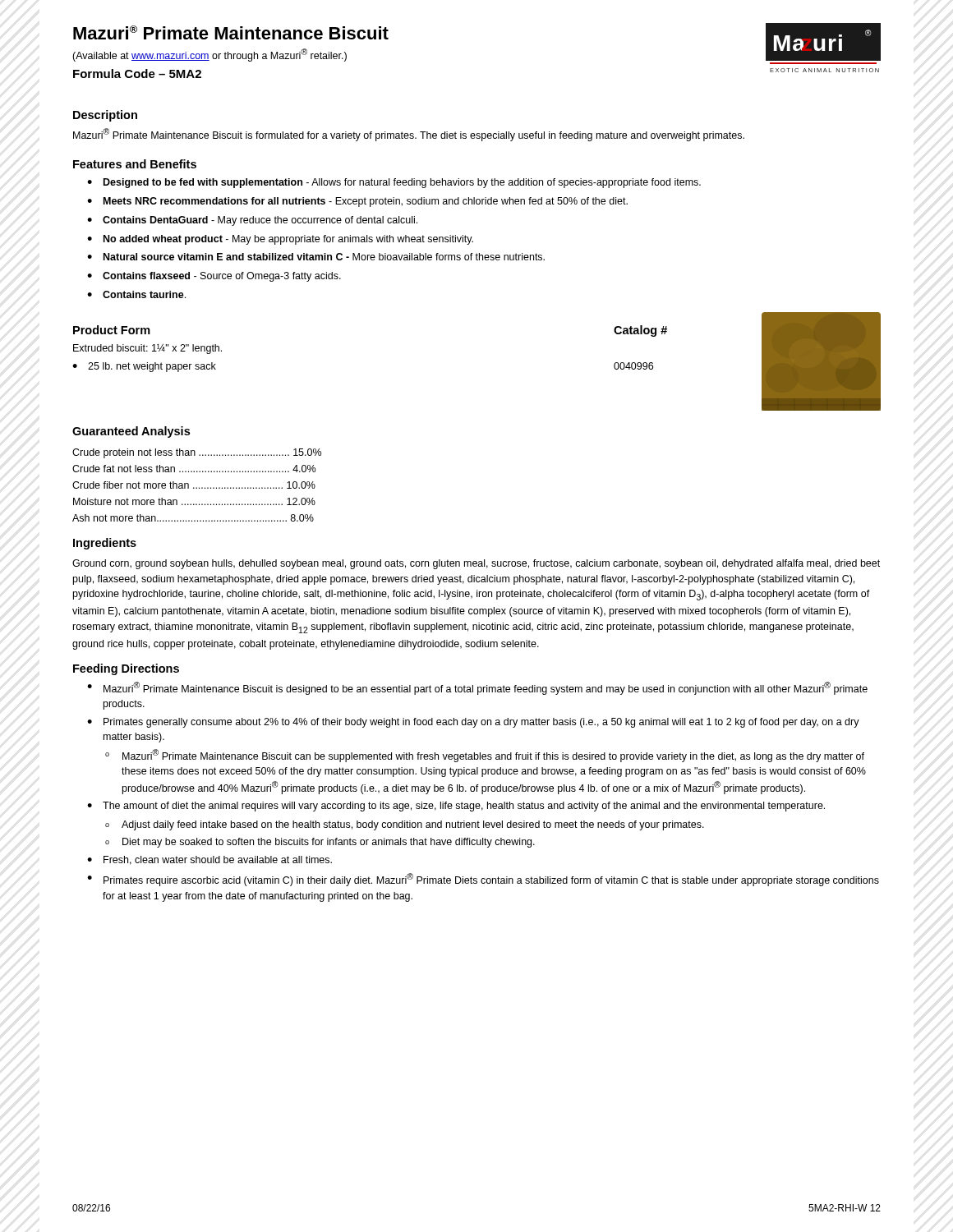Click on the element starting "oDiet may be soaked to soften"

[493, 842]
